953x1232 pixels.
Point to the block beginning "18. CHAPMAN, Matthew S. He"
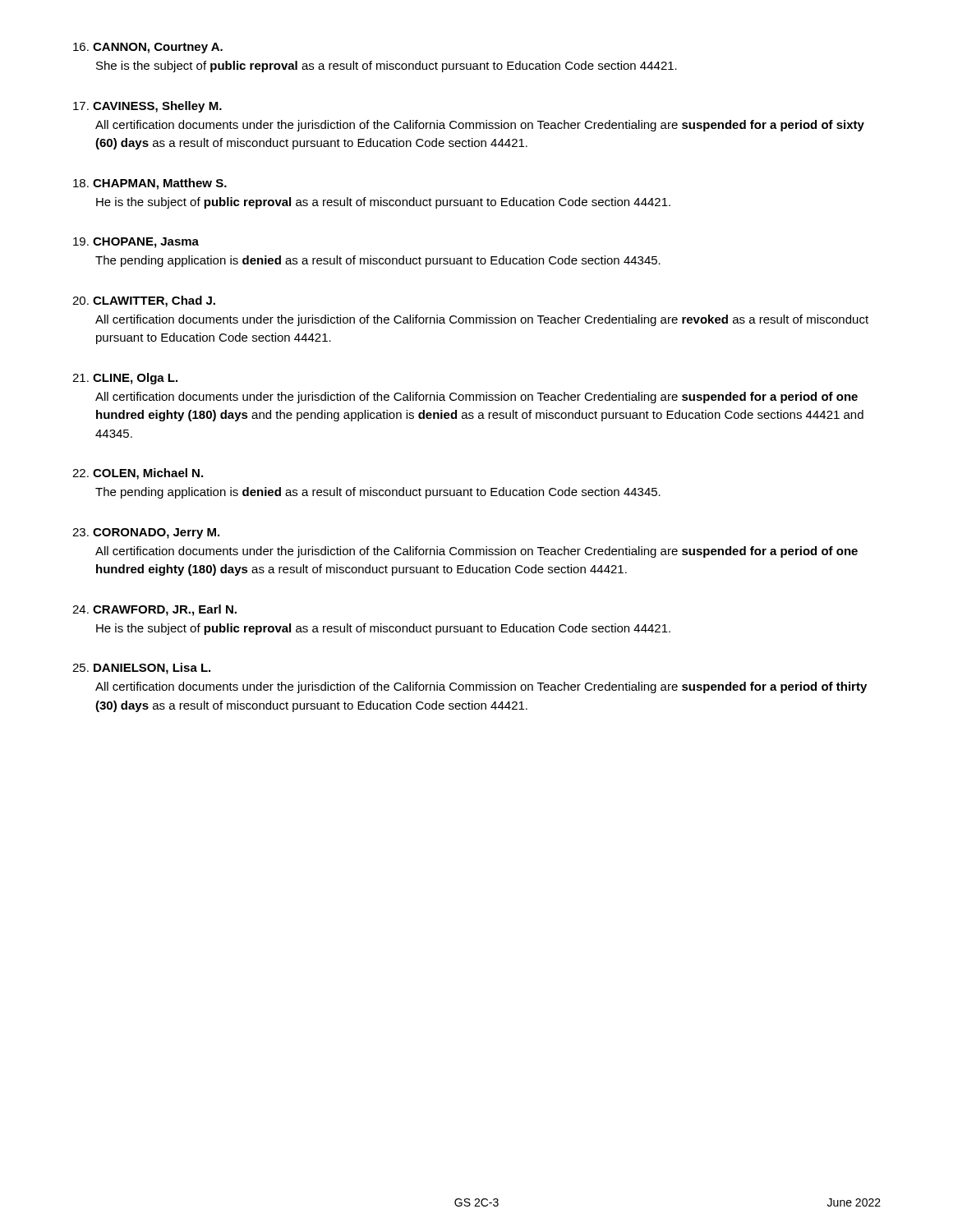coord(476,193)
